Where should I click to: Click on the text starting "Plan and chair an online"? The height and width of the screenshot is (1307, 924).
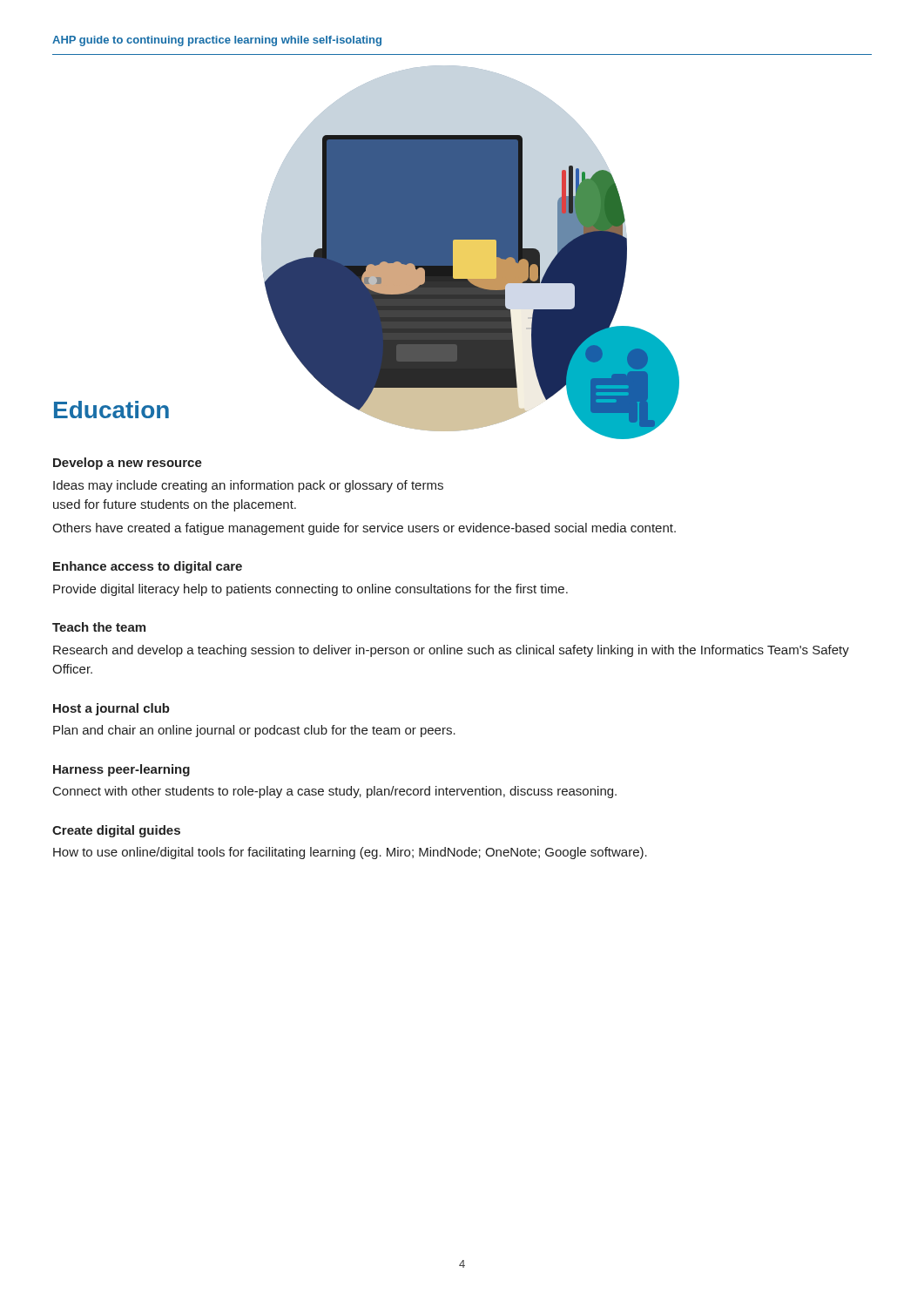254,730
